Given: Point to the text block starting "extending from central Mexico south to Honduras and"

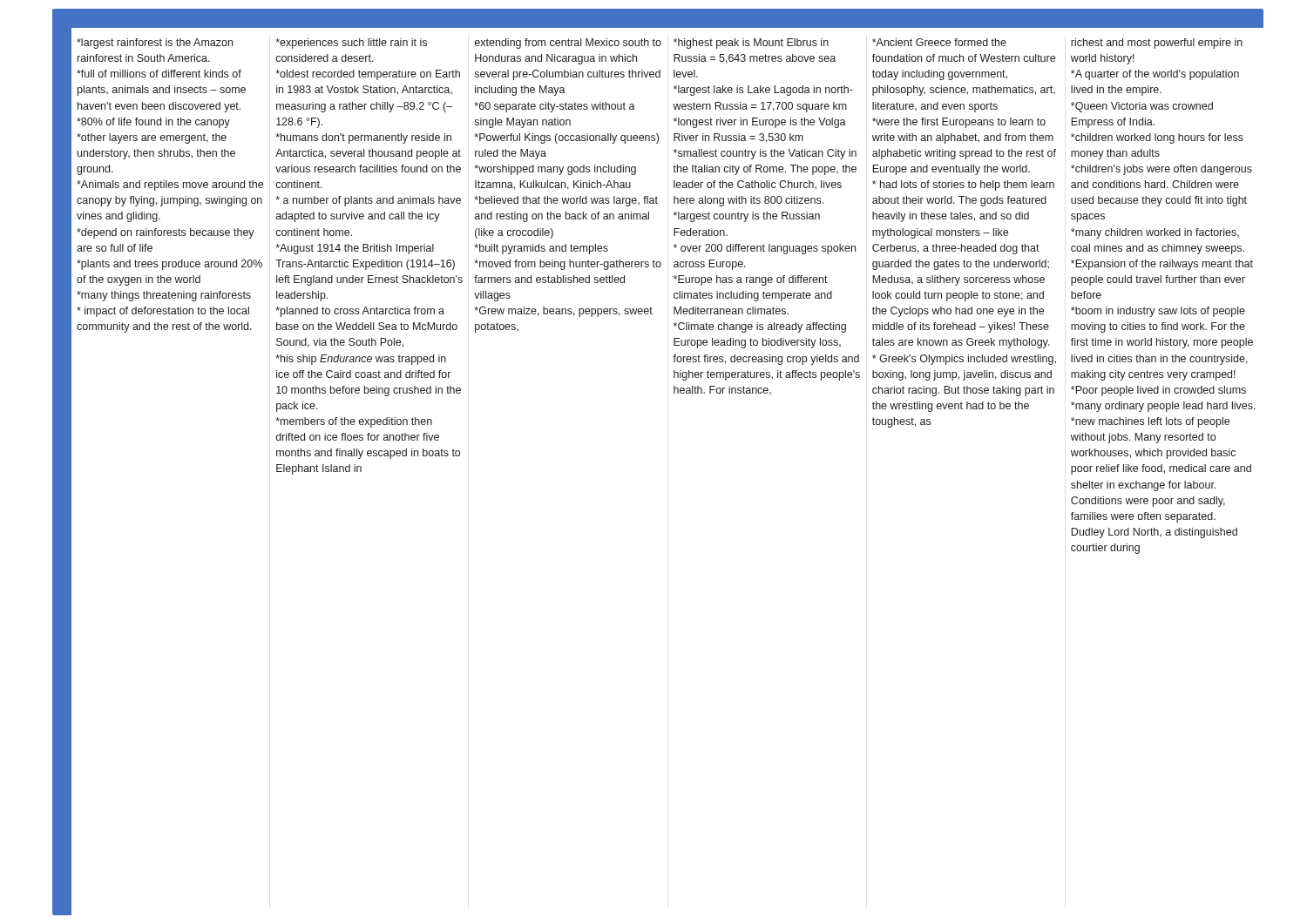Looking at the screenshot, I should coord(568,185).
